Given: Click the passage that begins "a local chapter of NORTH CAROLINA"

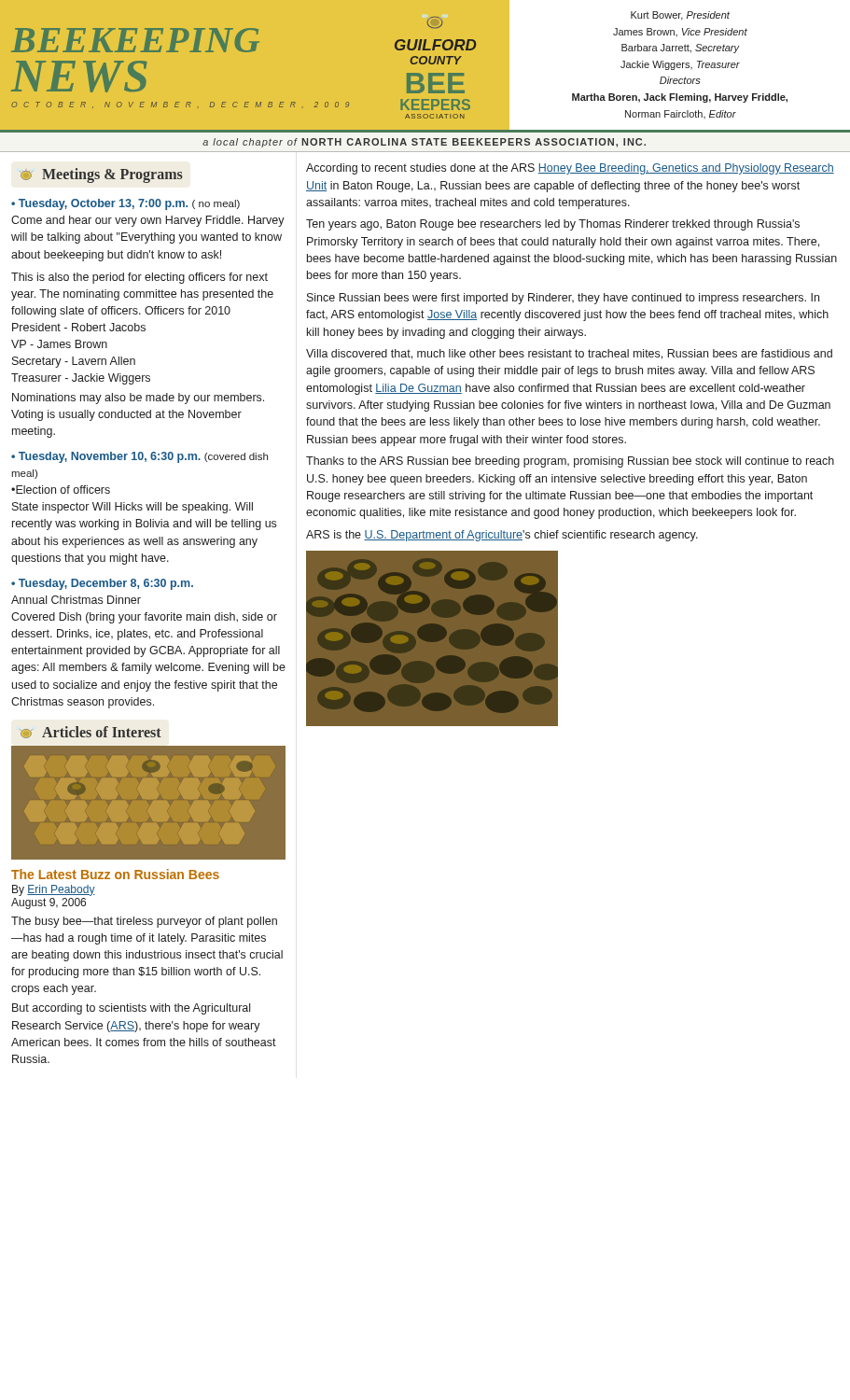Looking at the screenshot, I should pos(425,142).
